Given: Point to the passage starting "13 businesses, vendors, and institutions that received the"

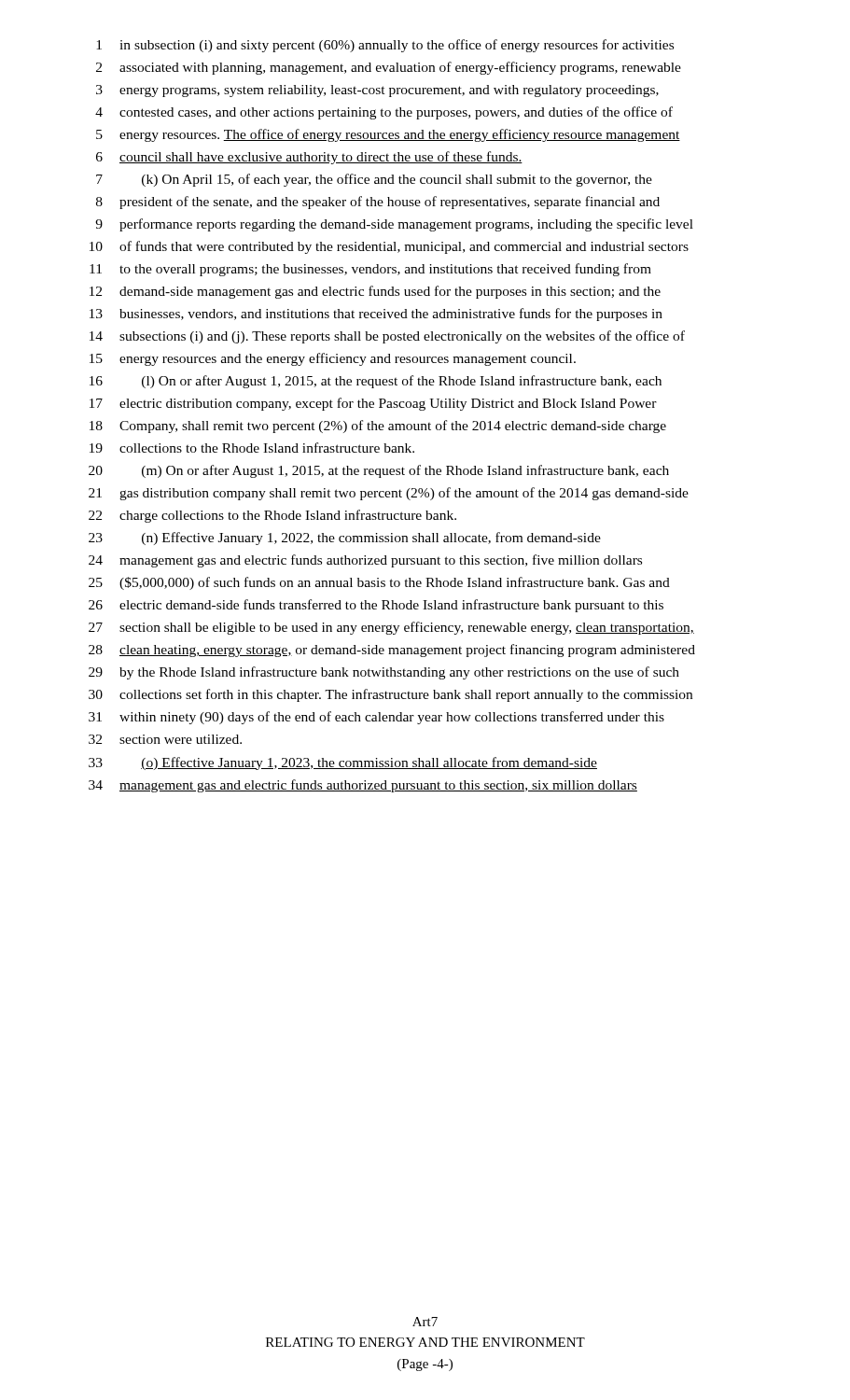Looking at the screenshot, I should point(425,314).
